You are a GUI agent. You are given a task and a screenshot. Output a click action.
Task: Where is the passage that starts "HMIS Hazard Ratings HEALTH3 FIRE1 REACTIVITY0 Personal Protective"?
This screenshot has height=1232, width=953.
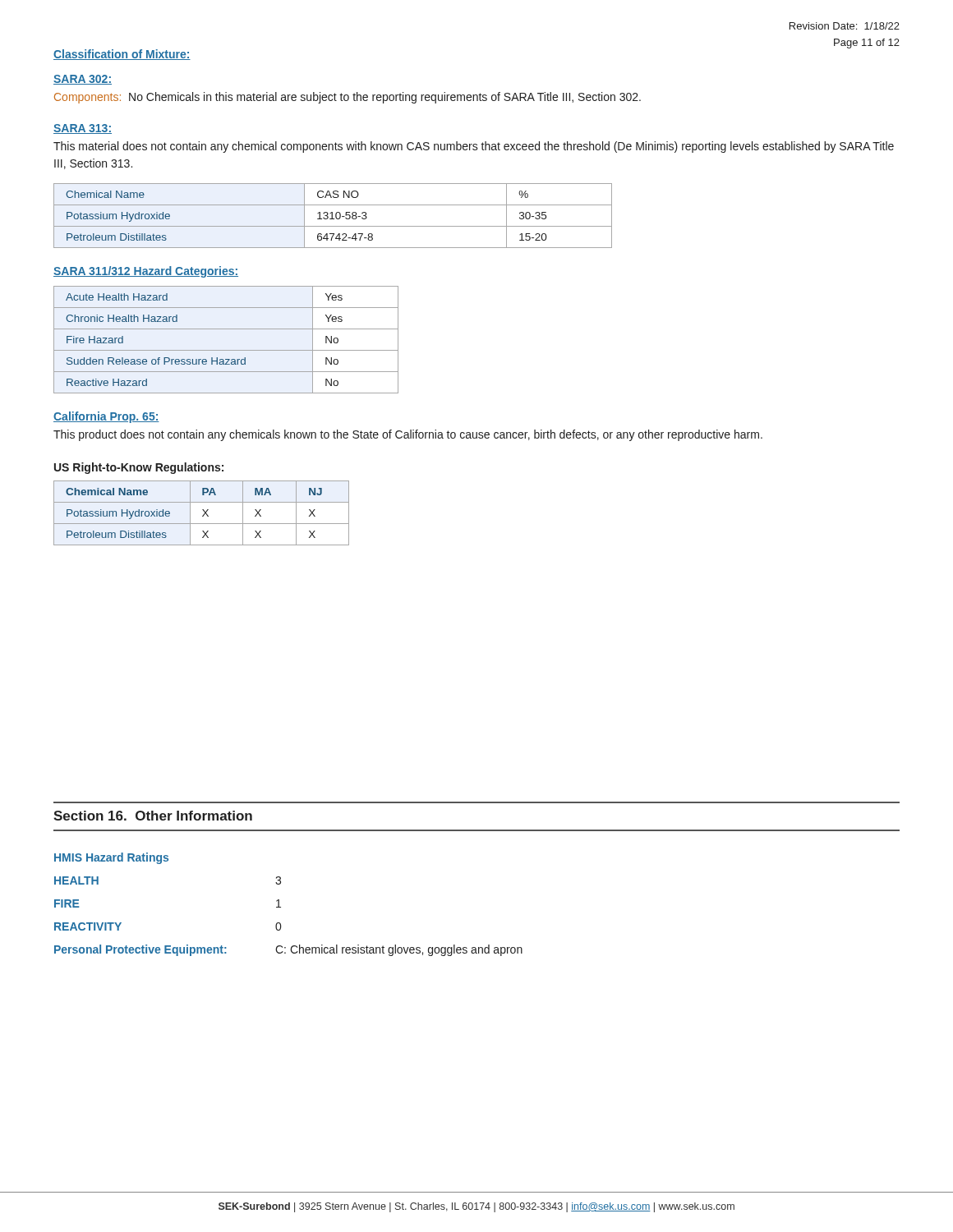(x=111, y=858)
